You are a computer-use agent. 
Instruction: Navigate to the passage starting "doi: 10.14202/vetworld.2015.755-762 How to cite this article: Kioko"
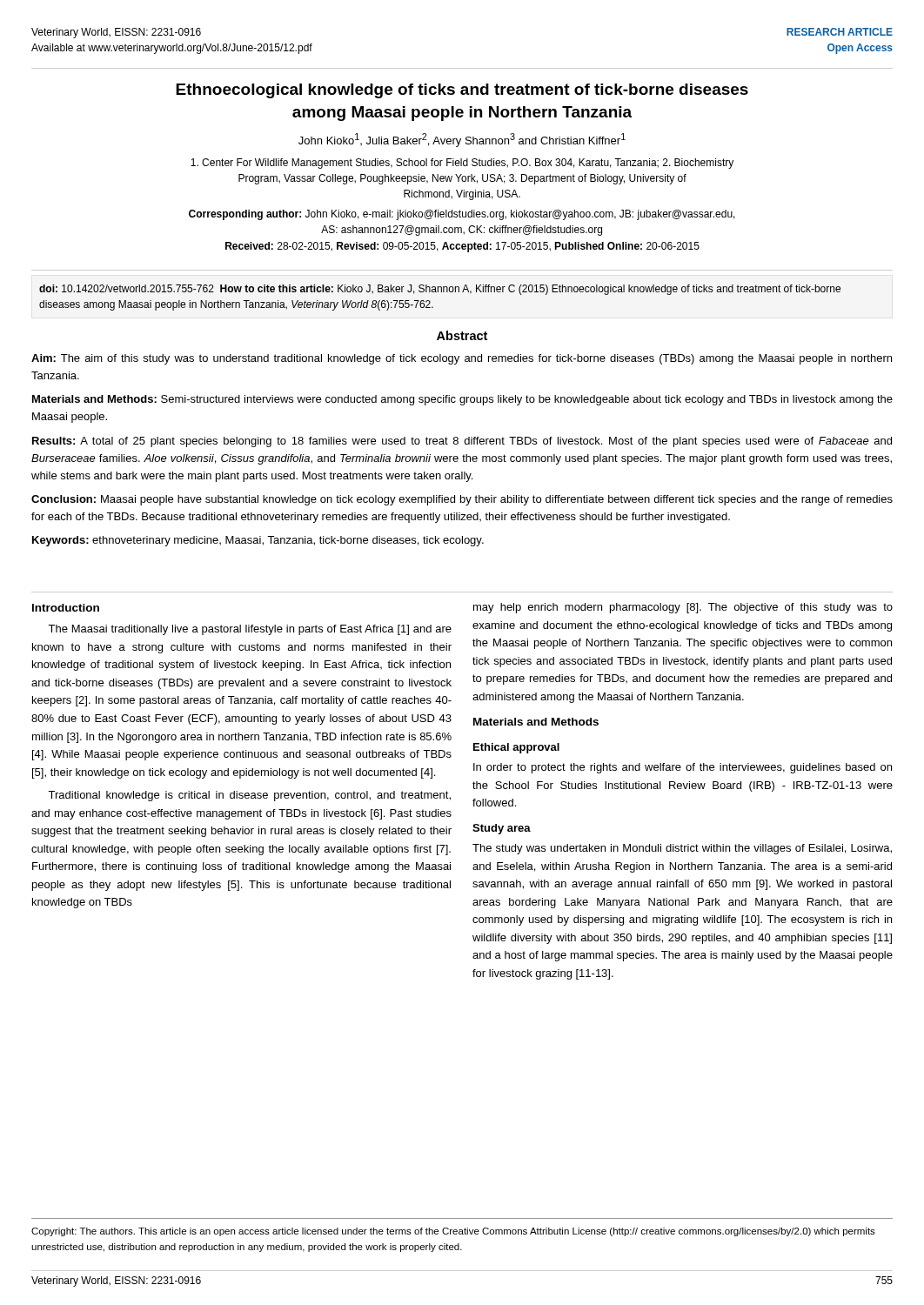[440, 297]
